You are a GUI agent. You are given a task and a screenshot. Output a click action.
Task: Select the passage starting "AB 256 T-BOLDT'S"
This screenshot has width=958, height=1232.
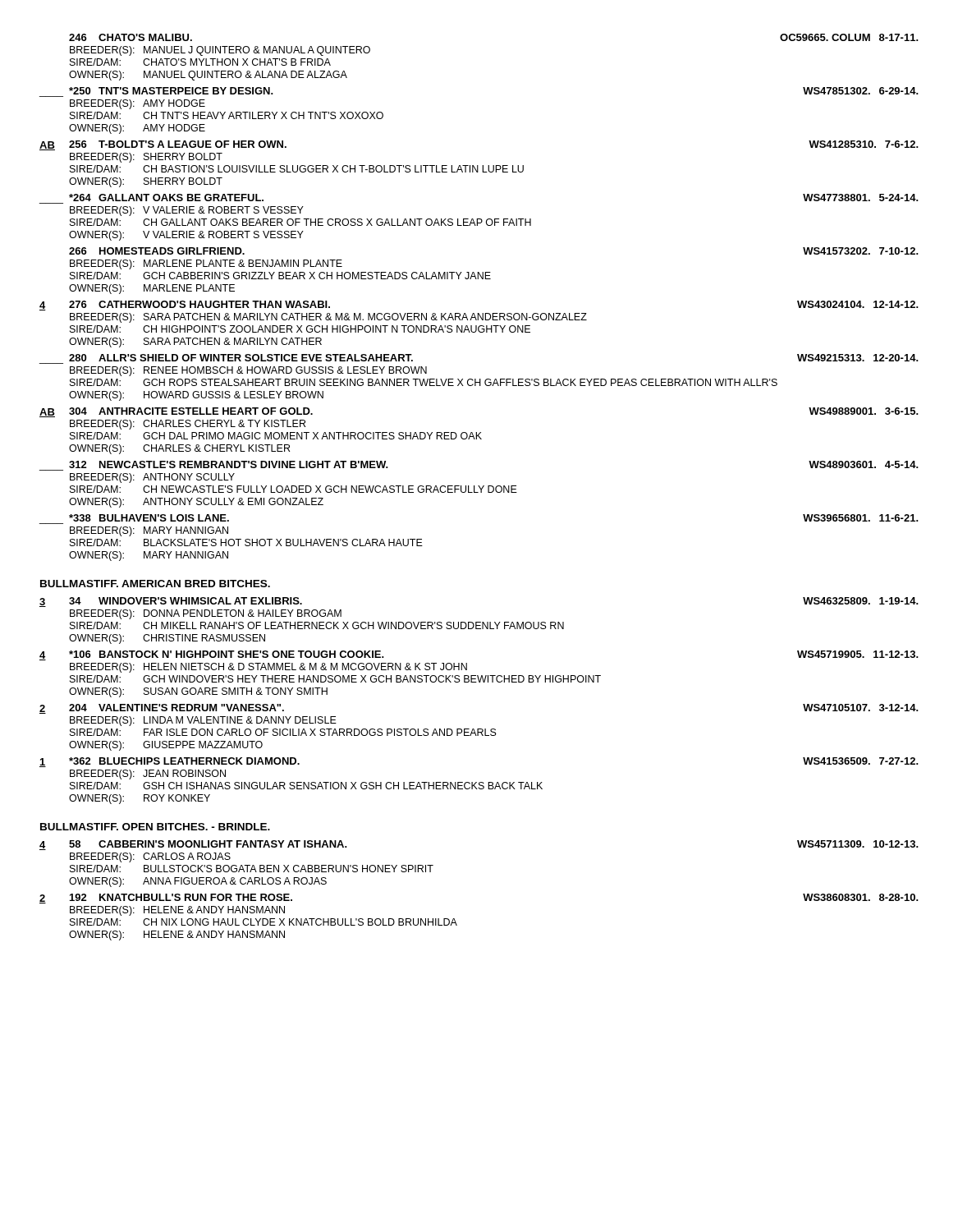(479, 163)
